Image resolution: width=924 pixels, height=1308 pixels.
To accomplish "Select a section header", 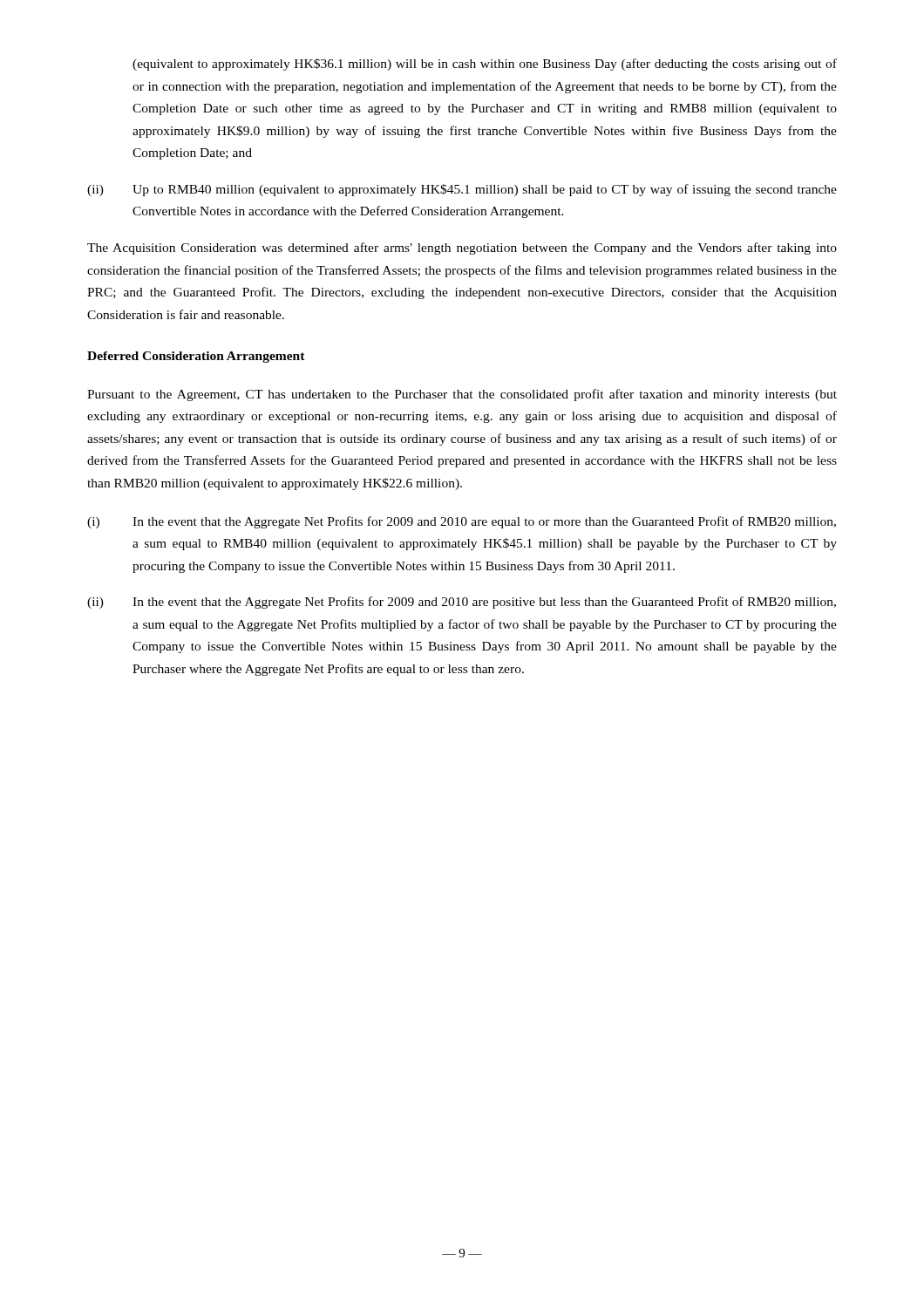I will point(196,356).
